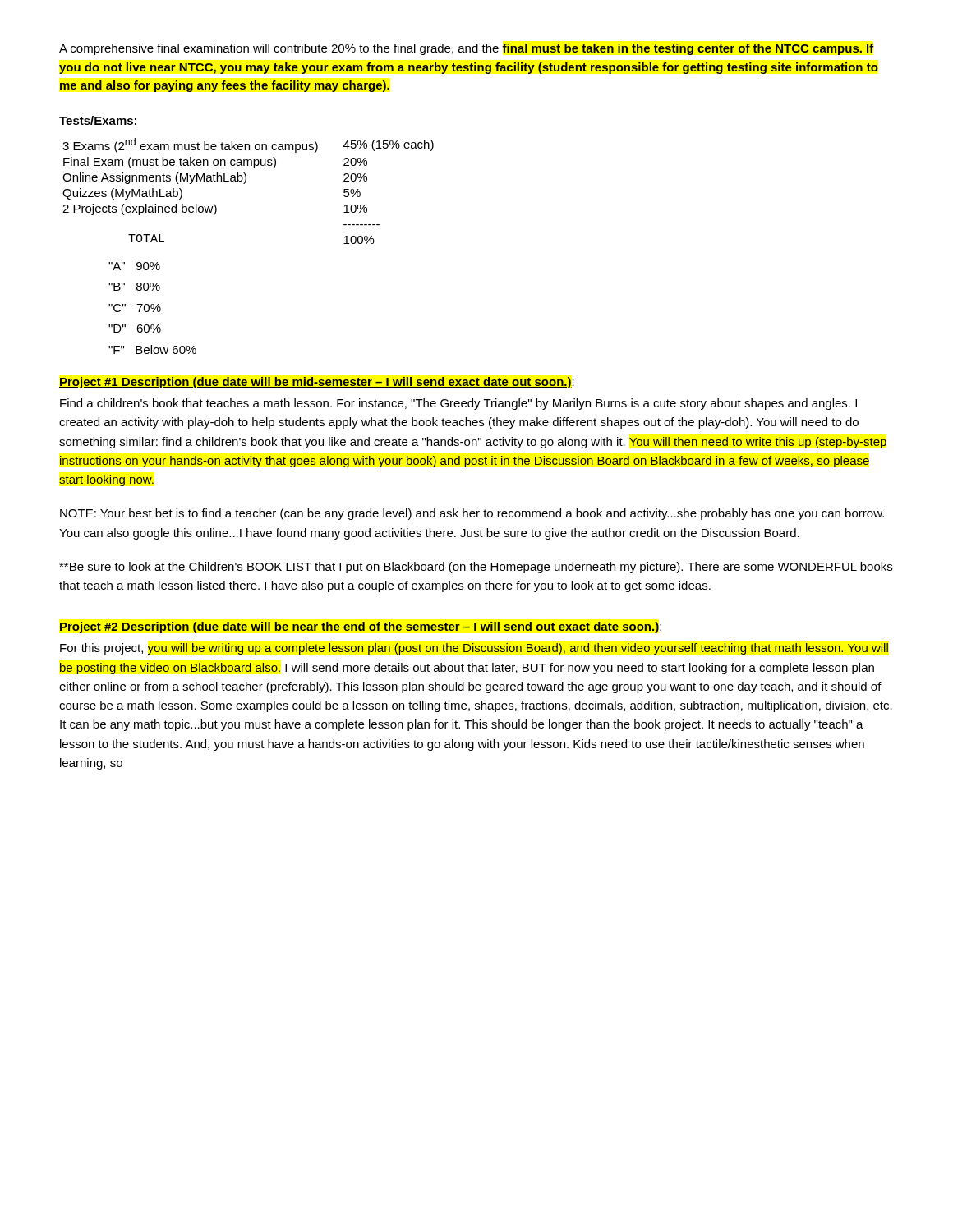Screen dimensions: 1232x953
Task: Select the list item with the text ""C" 70%"
Action: 135,307
